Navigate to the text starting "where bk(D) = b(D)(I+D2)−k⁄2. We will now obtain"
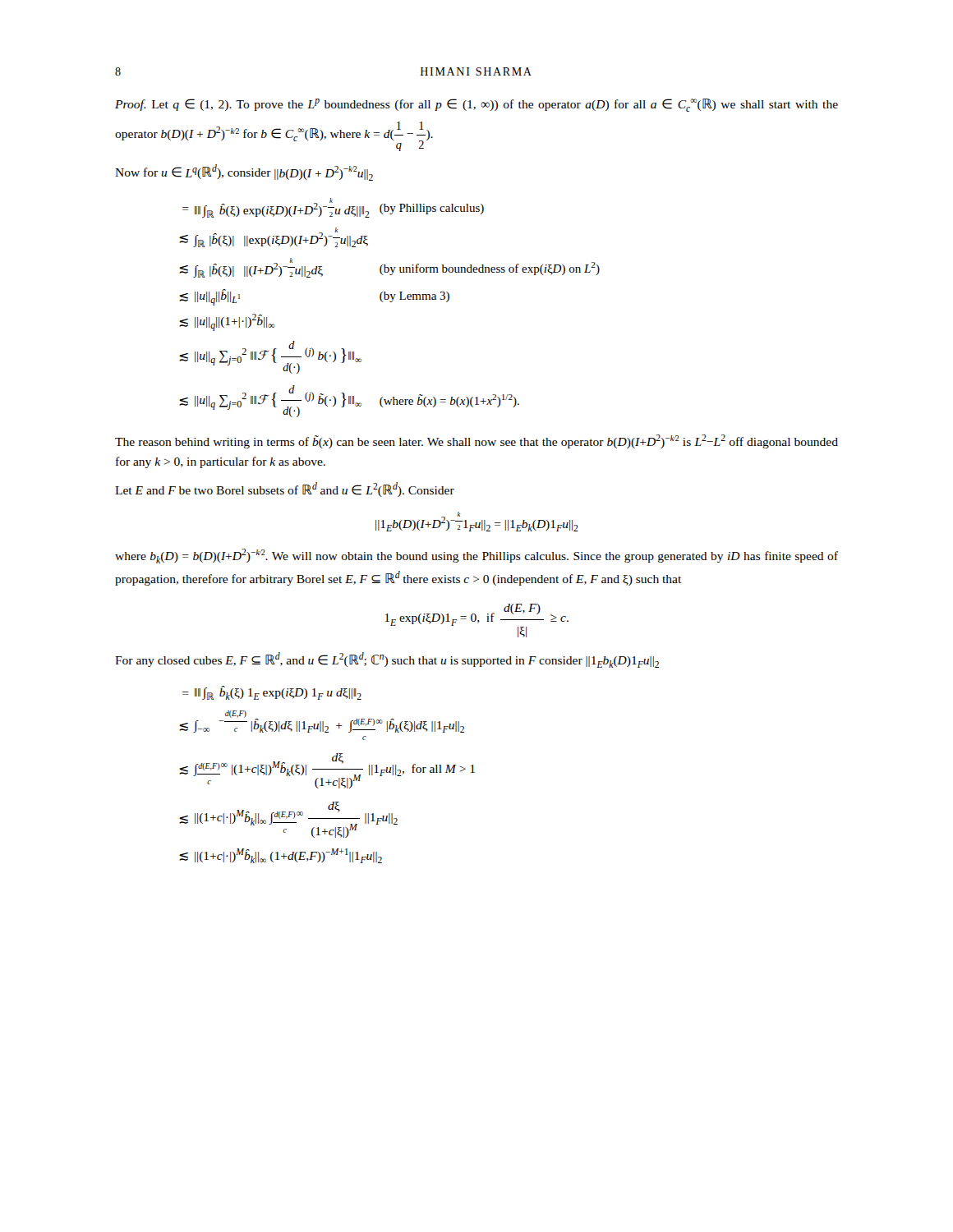The height and width of the screenshot is (1232, 953). click(x=476, y=566)
